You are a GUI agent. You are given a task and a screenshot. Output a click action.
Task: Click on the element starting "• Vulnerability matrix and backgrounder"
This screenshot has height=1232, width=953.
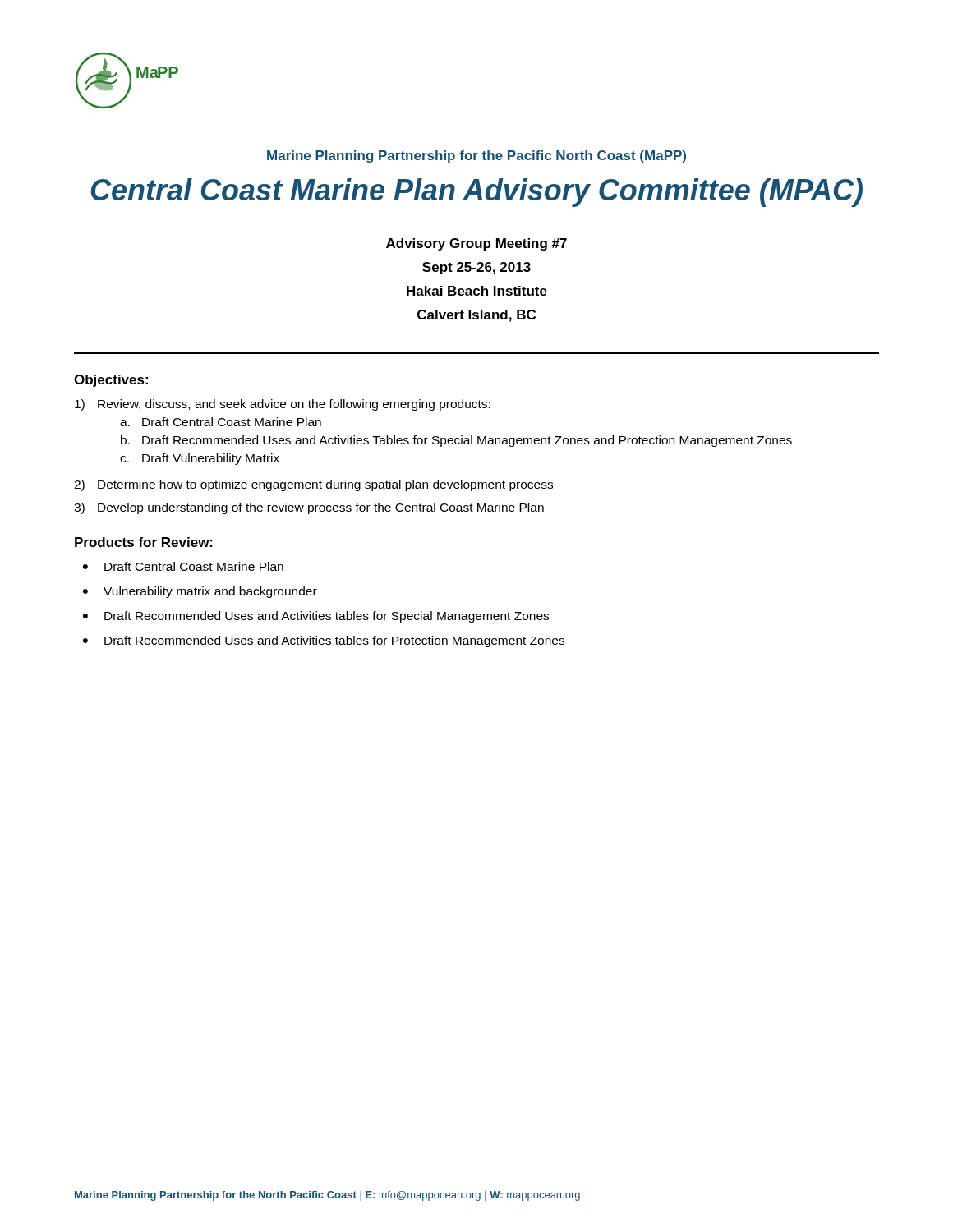coord(200,592)
